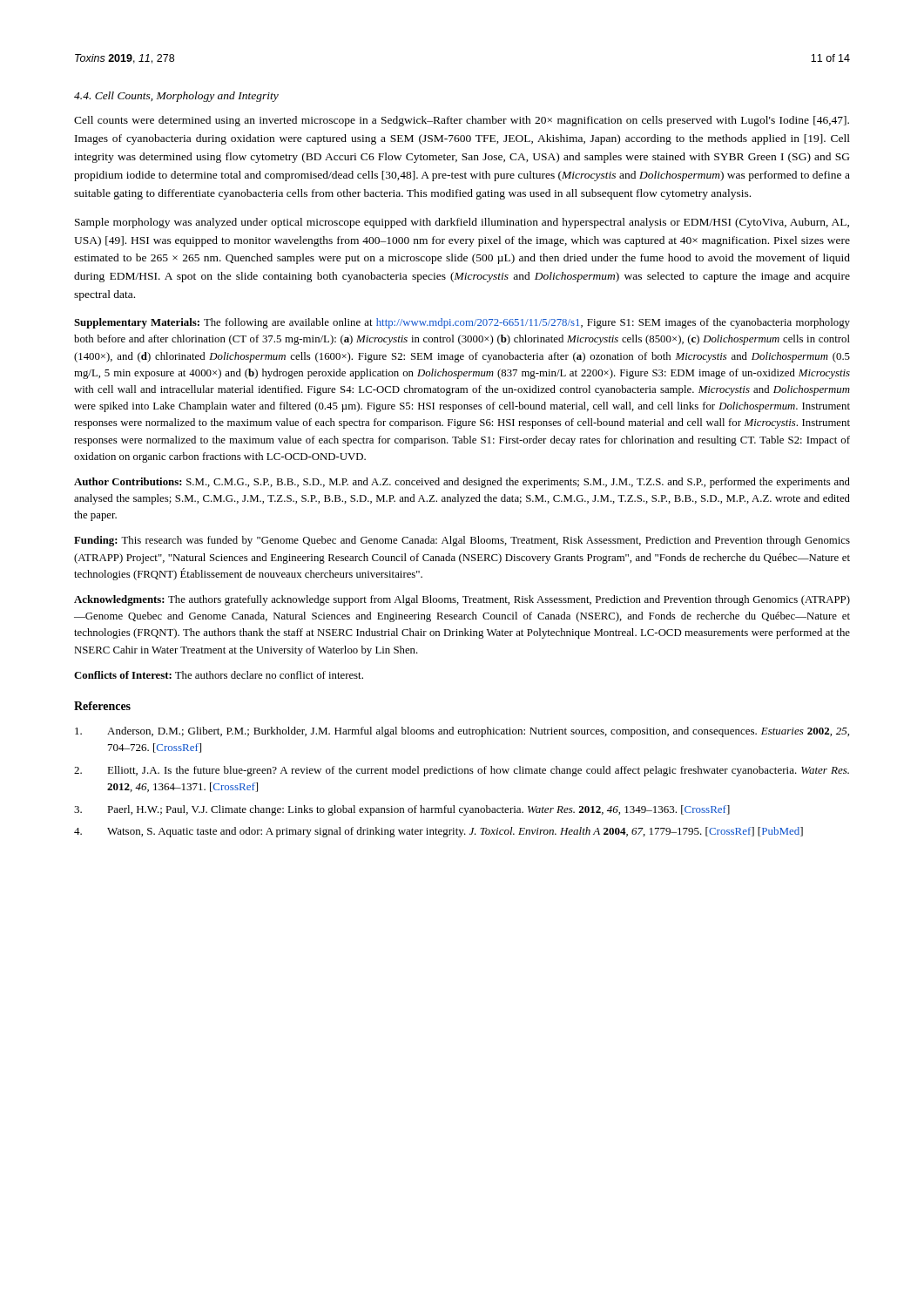Find the text block that says "Cell counts were"
924x1307 pixels.
[462, 156]
